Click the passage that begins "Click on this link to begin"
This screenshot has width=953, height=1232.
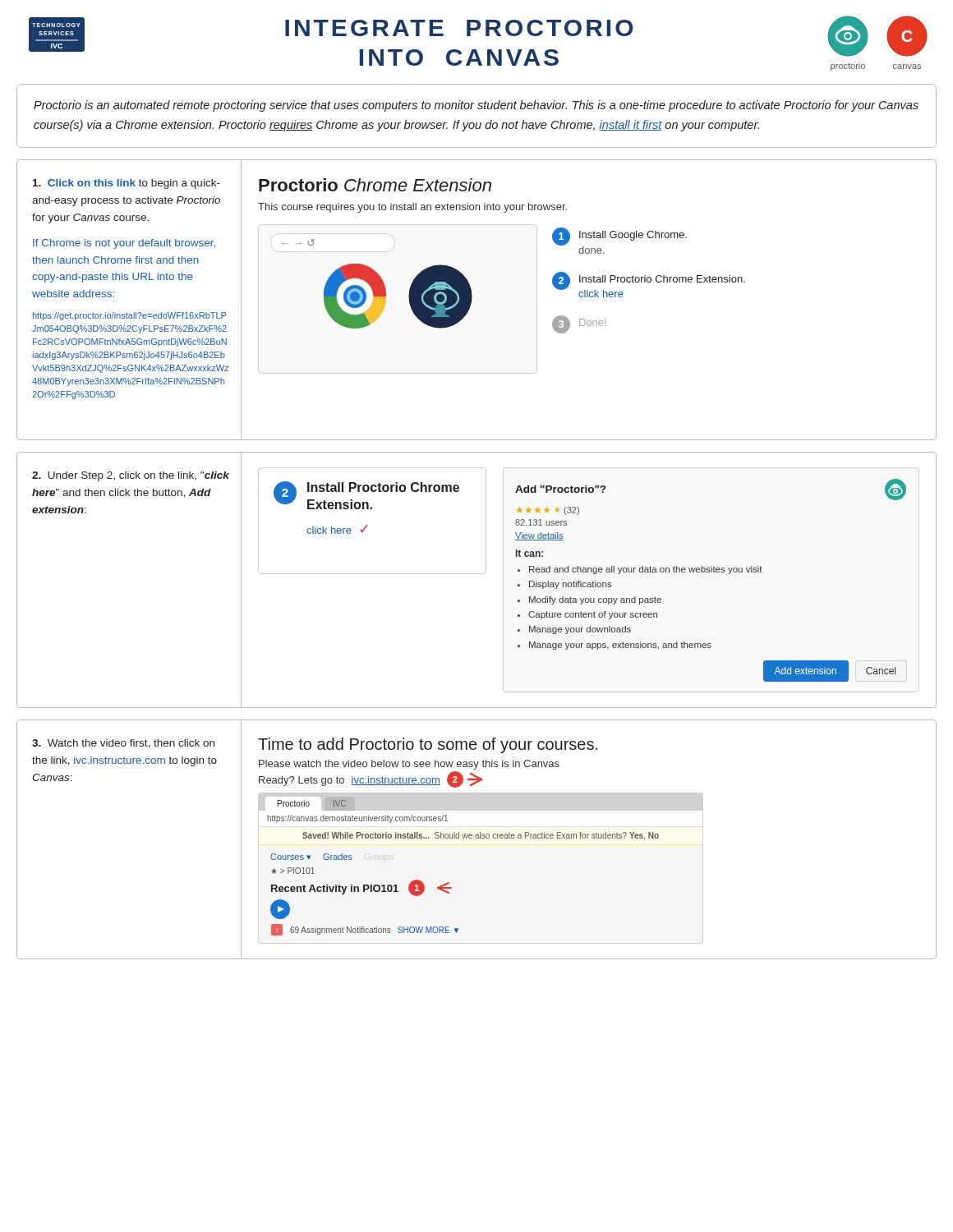(131, 288)
